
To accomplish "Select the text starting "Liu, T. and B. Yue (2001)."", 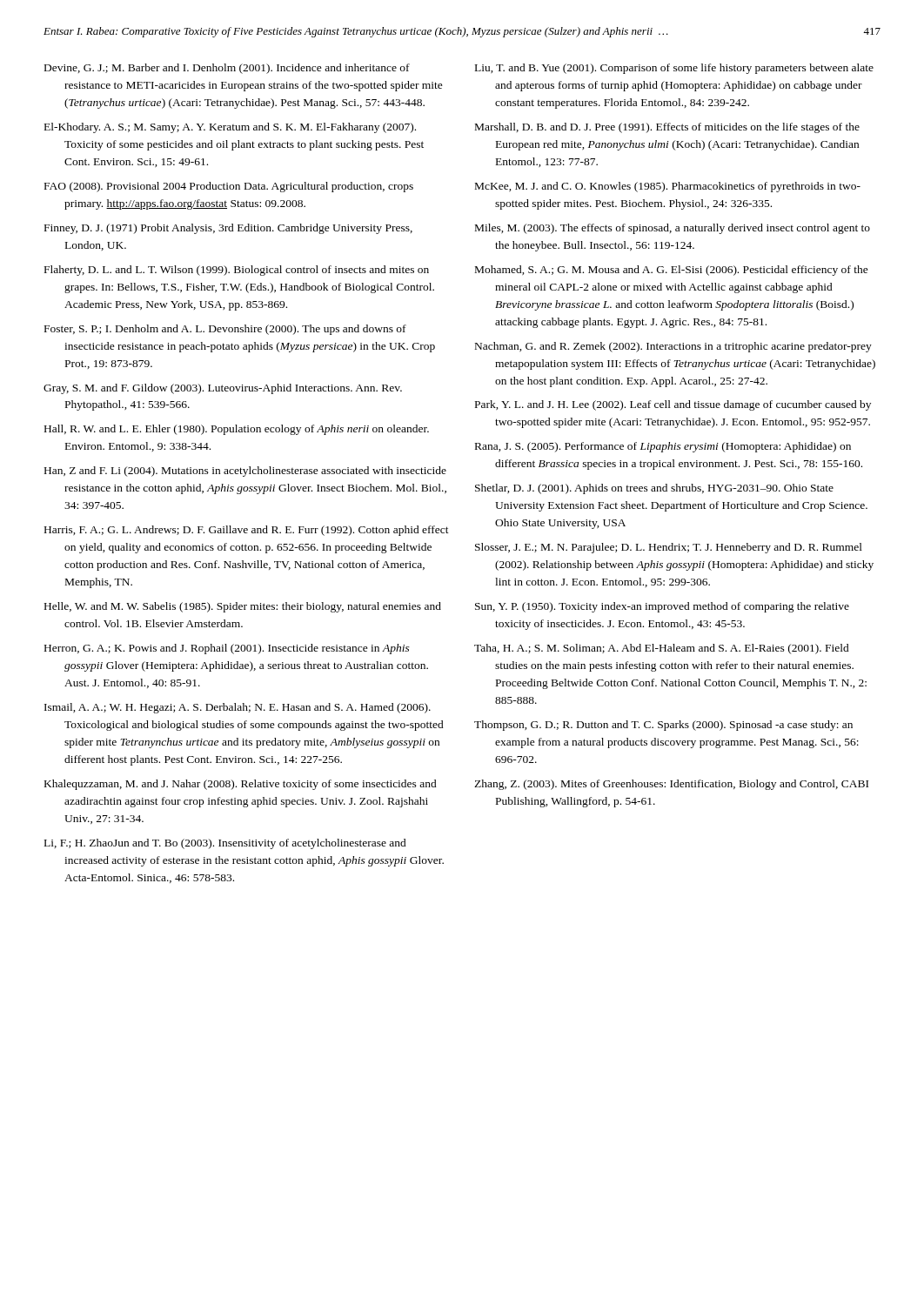I will (x=674, y=85).
